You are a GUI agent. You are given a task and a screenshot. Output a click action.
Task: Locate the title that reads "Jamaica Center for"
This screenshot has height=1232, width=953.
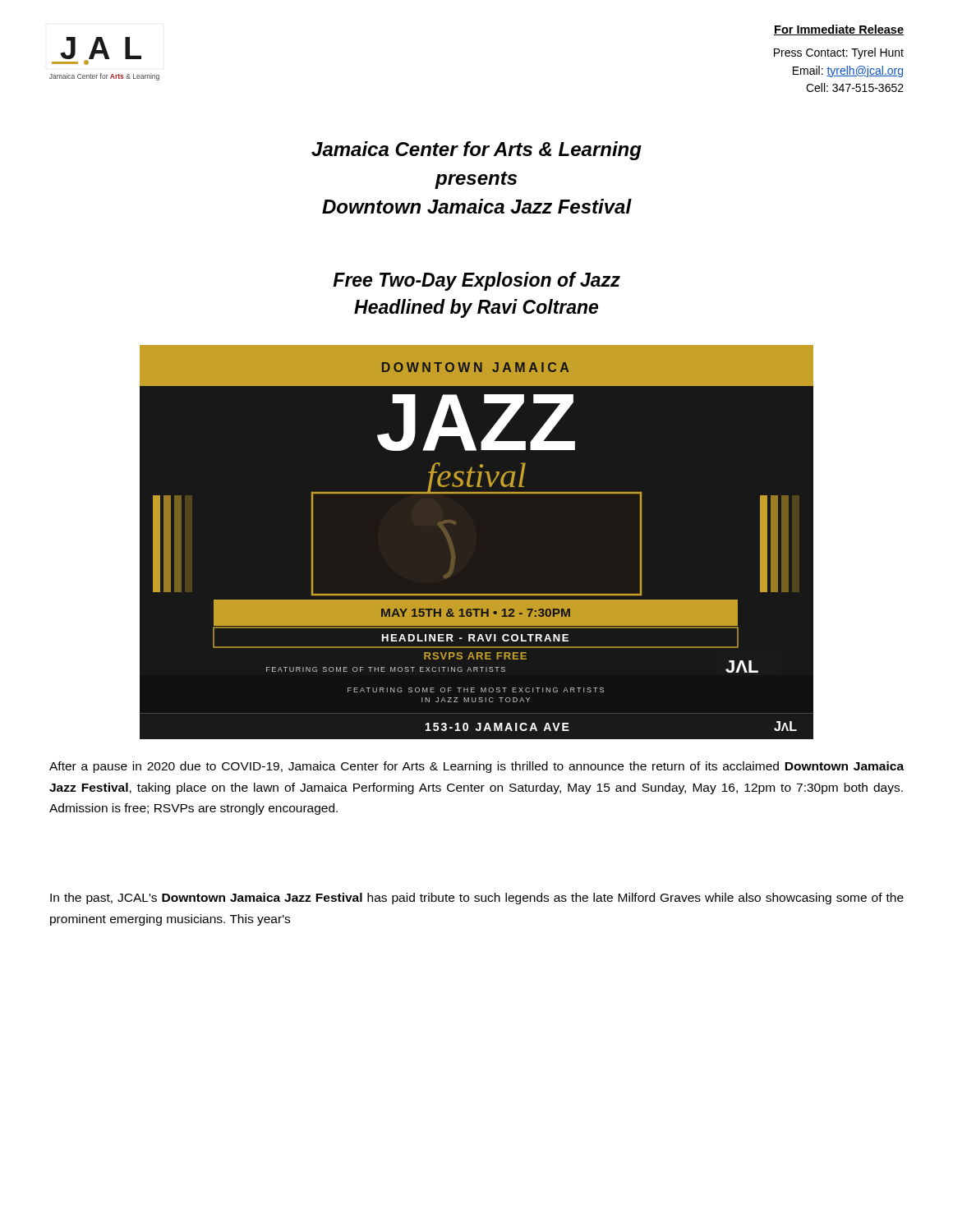(x=476, y=178)
